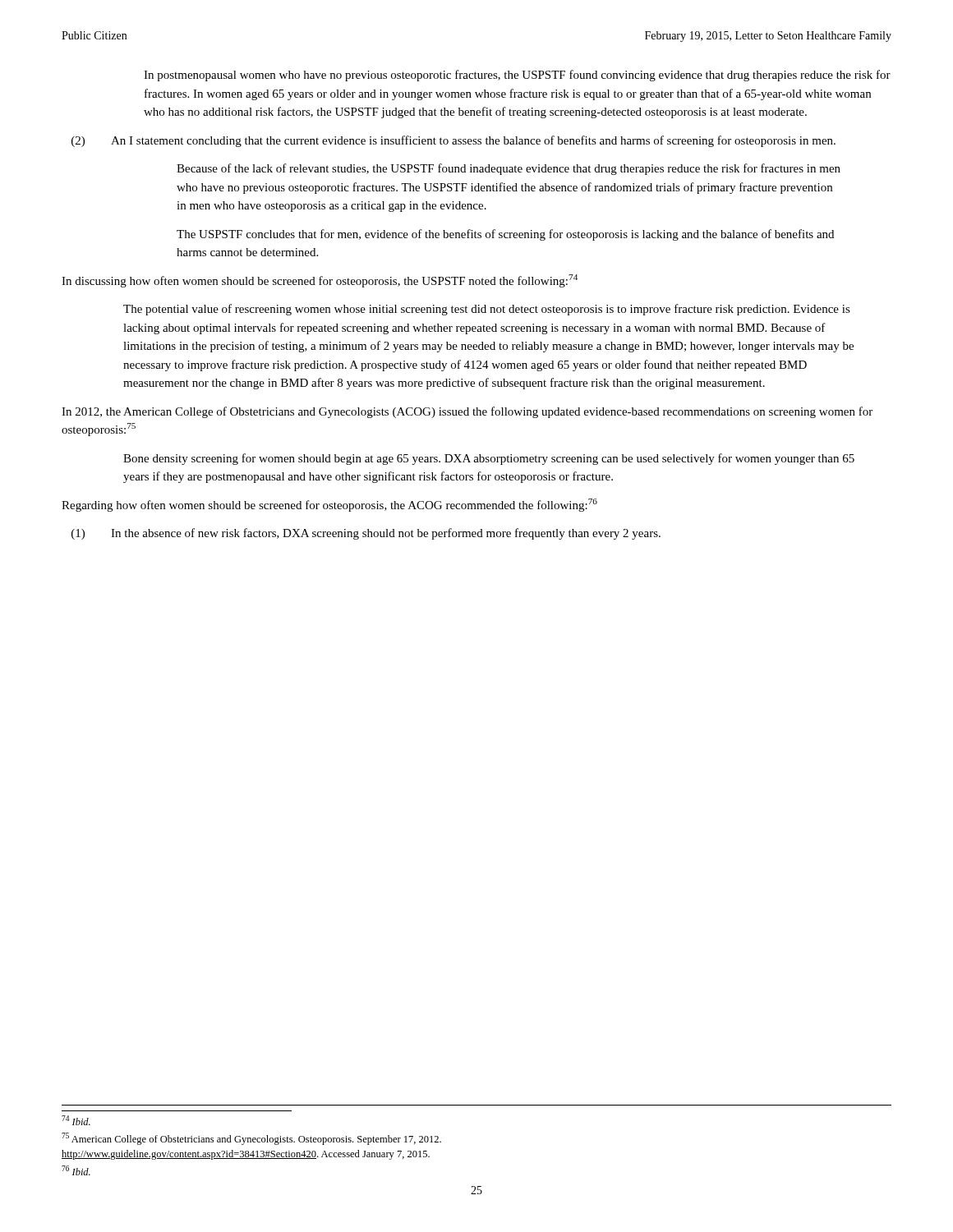Image resolution: width=953 pixels, height=1232 pixels.
Task: Find the block on this page that starts "(1) In the absence of new risk factors,"
Action: coord(476,533)
